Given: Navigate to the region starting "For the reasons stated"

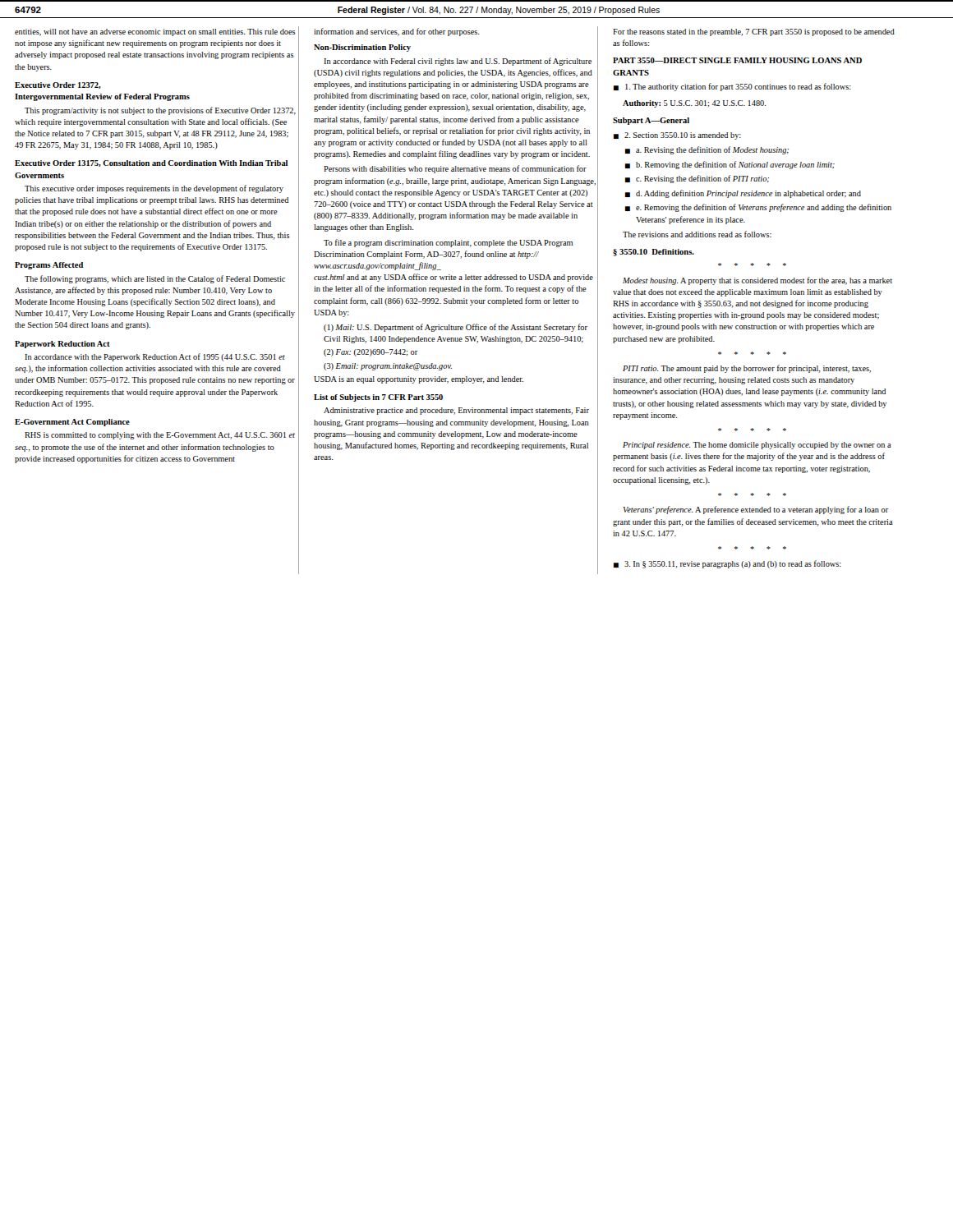Looking at the screenshot, I should (x=755, y=38).
